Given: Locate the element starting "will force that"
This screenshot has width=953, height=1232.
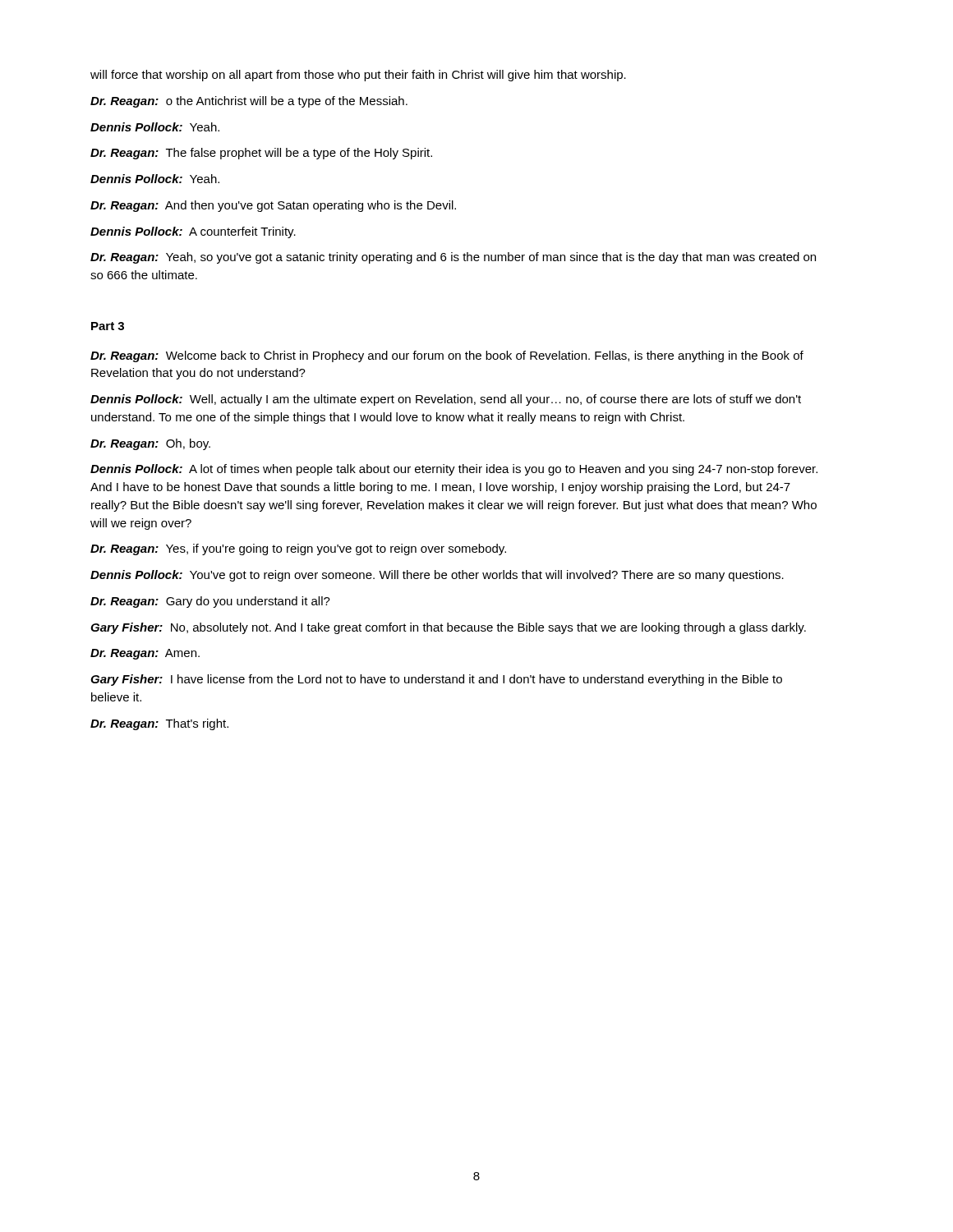Looking at the screenshot, I should 359,74.
